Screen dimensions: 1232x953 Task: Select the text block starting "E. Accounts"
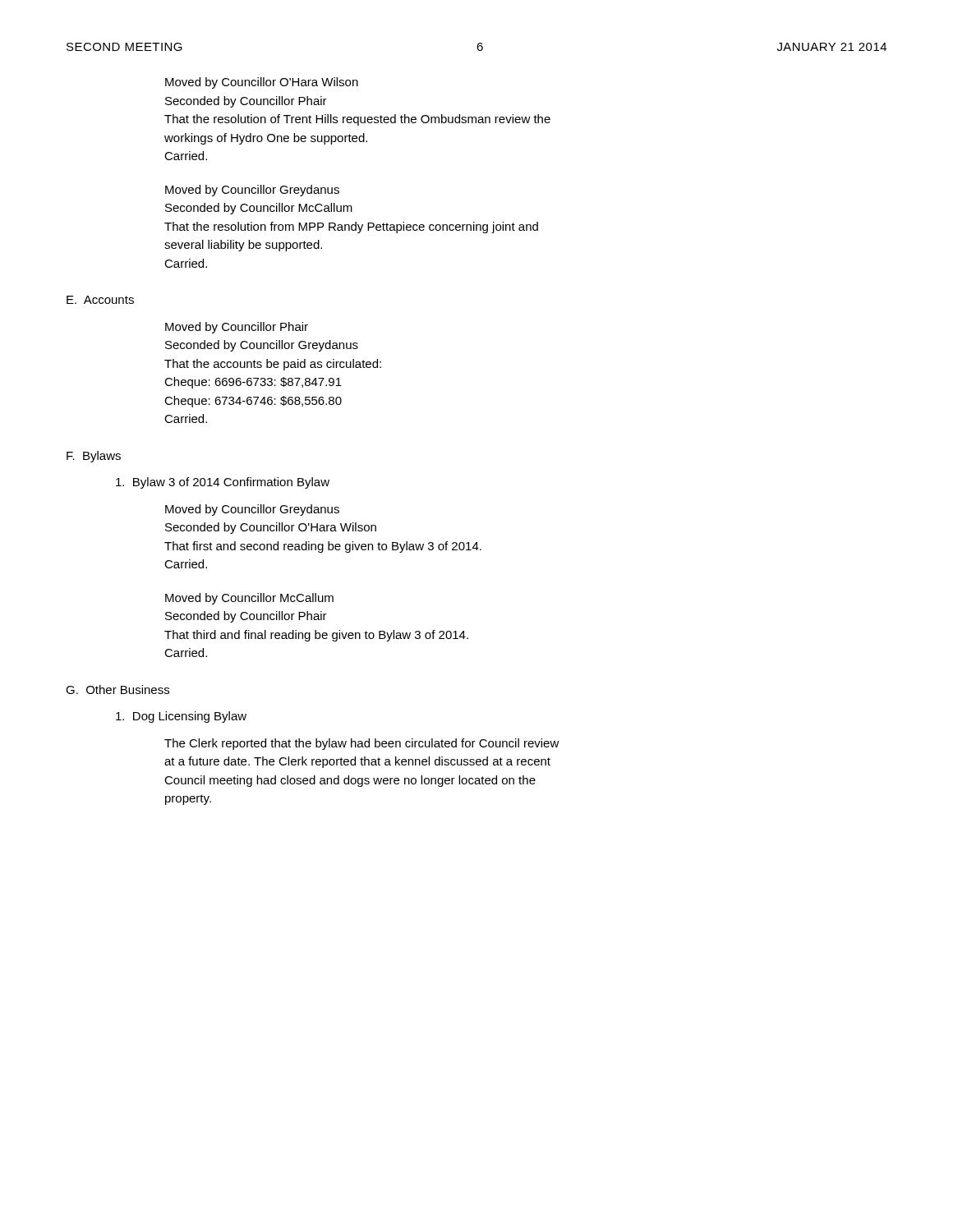click(x=100, y=299)
